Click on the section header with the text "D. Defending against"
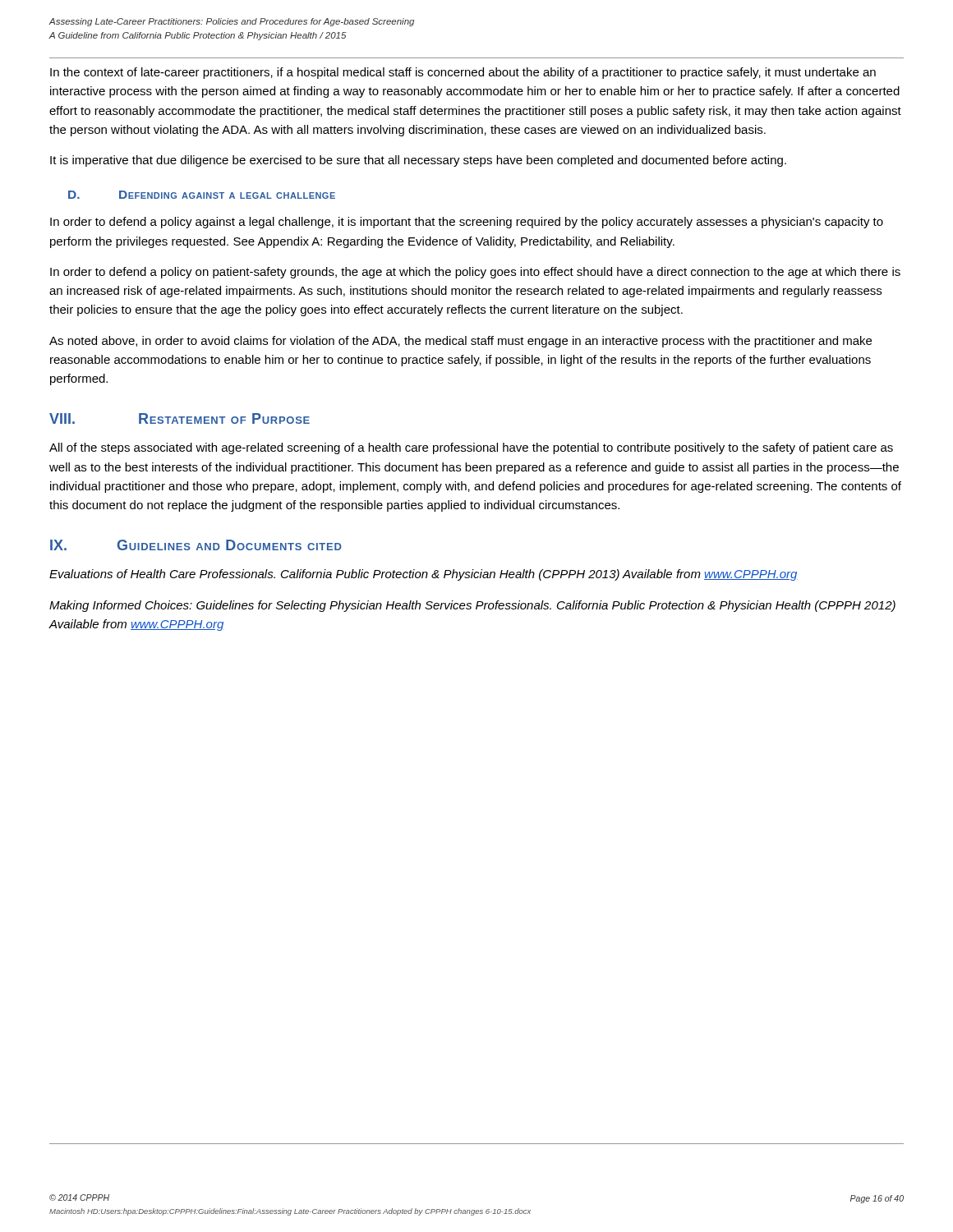This screenshot has height=1232, width=953. click(202, 195)
